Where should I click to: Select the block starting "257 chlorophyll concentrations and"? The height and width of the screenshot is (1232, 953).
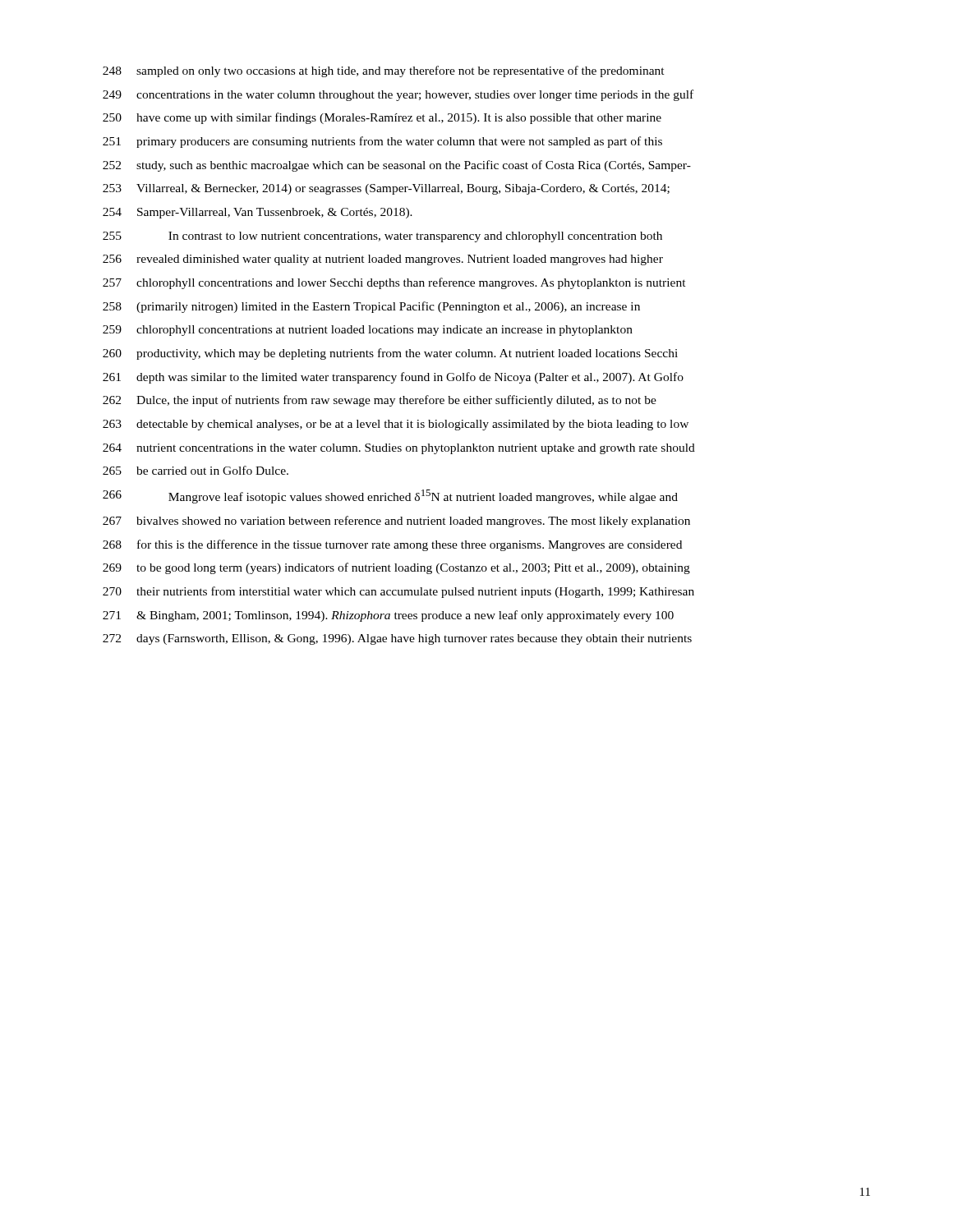(476, 283)
